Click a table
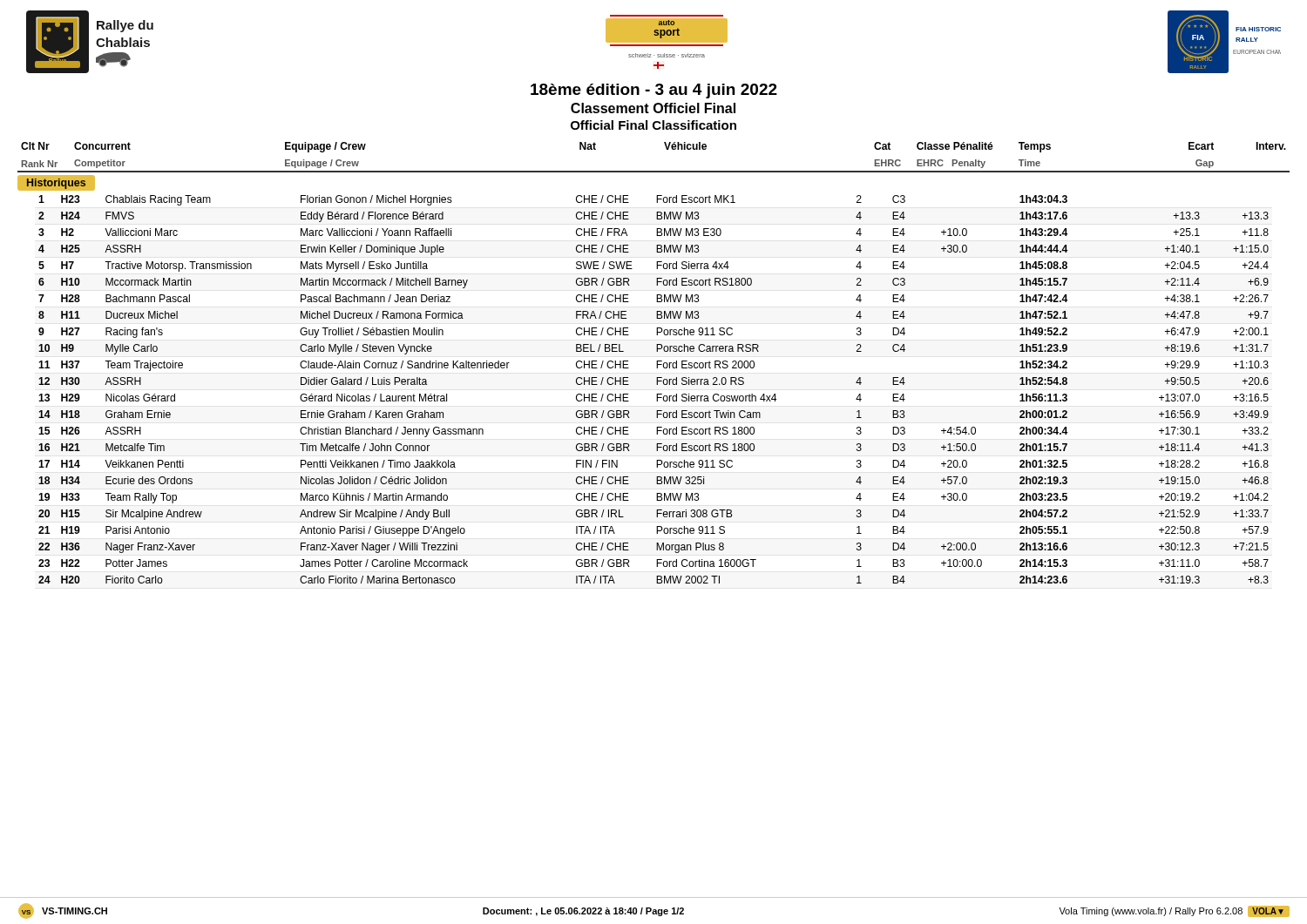Viewport: 1307px width, 924px height. point(654,390)
